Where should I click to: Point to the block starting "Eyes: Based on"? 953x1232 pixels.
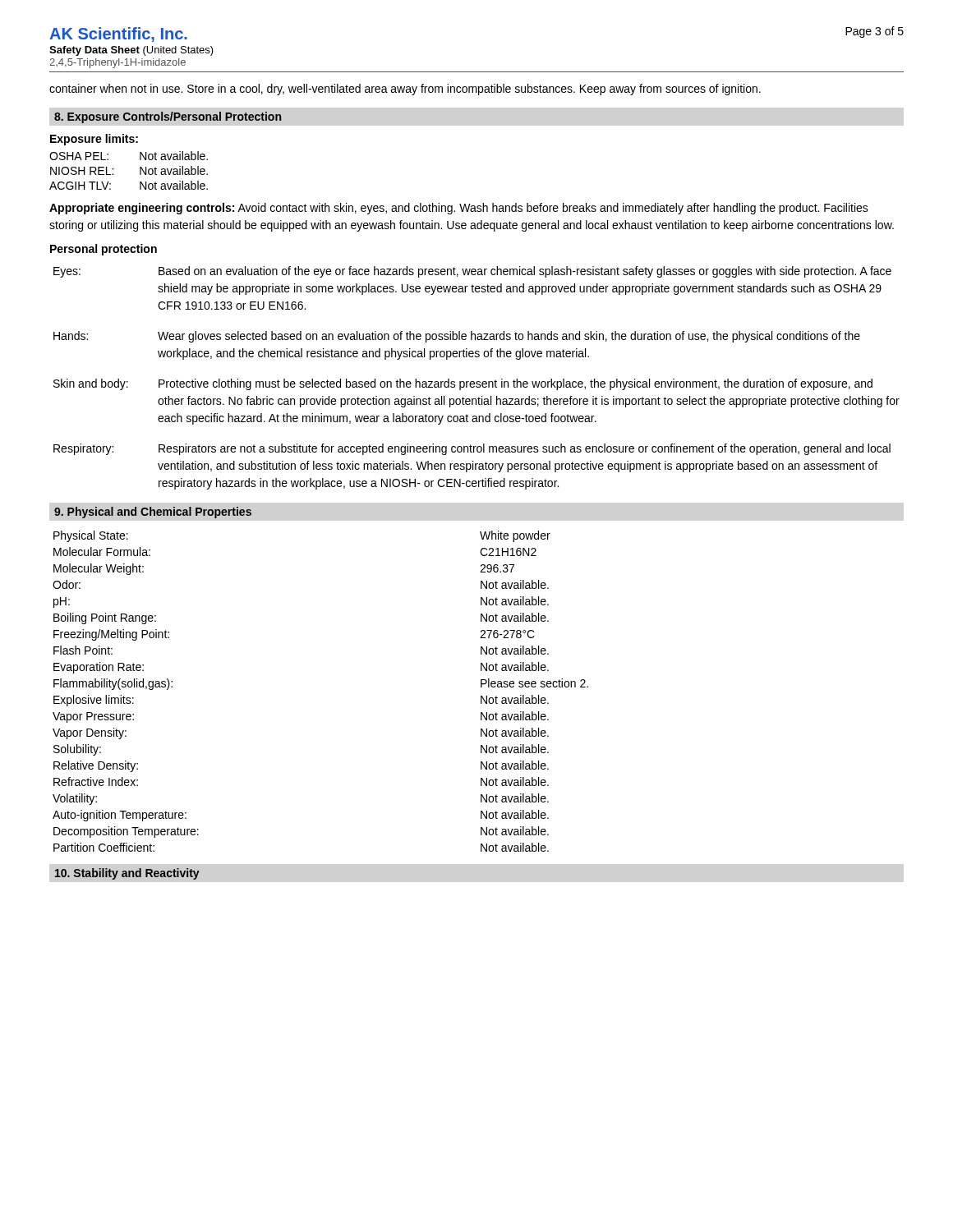point(476,289)
